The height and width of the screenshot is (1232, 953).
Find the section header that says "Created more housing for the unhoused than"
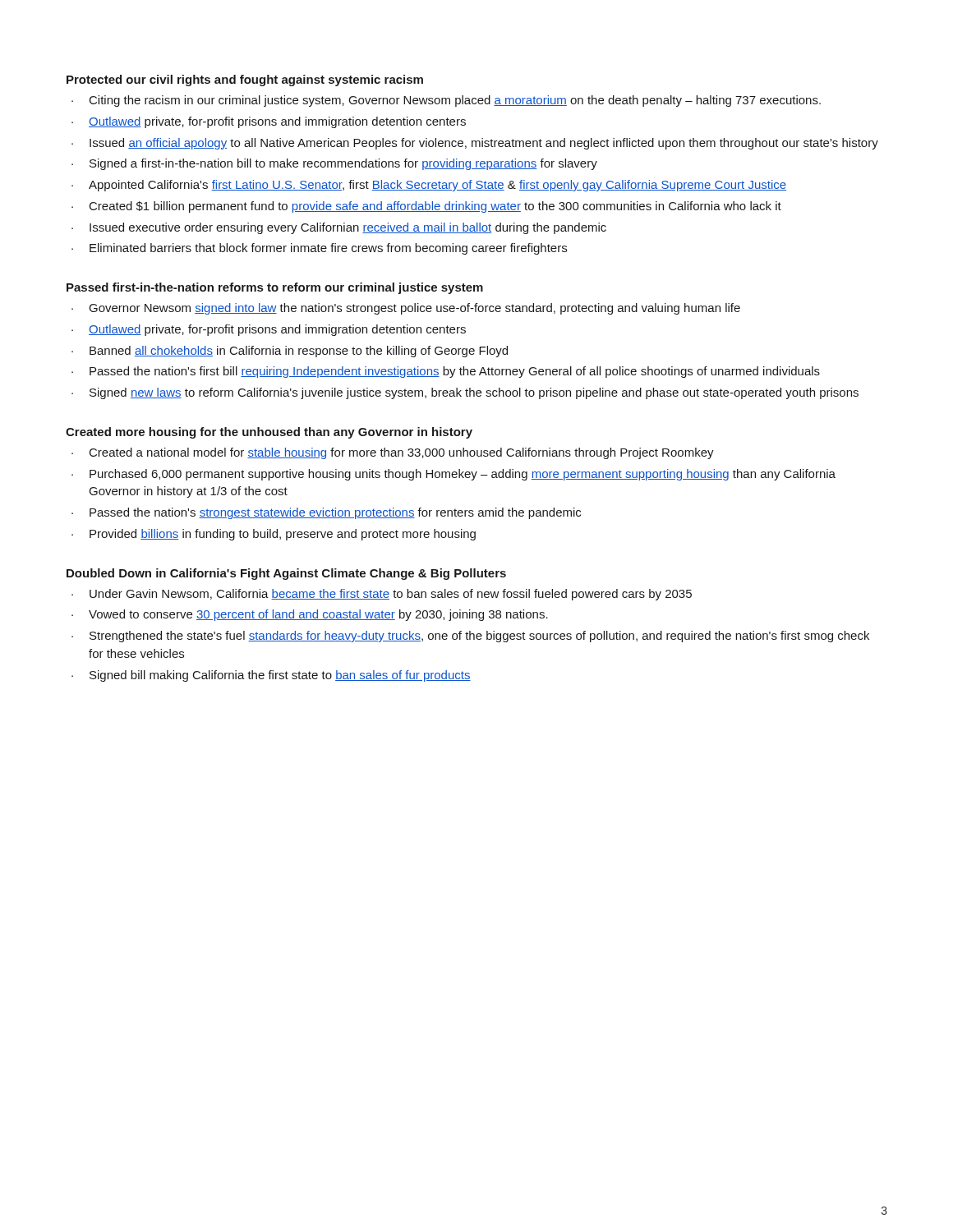(269, 431)
